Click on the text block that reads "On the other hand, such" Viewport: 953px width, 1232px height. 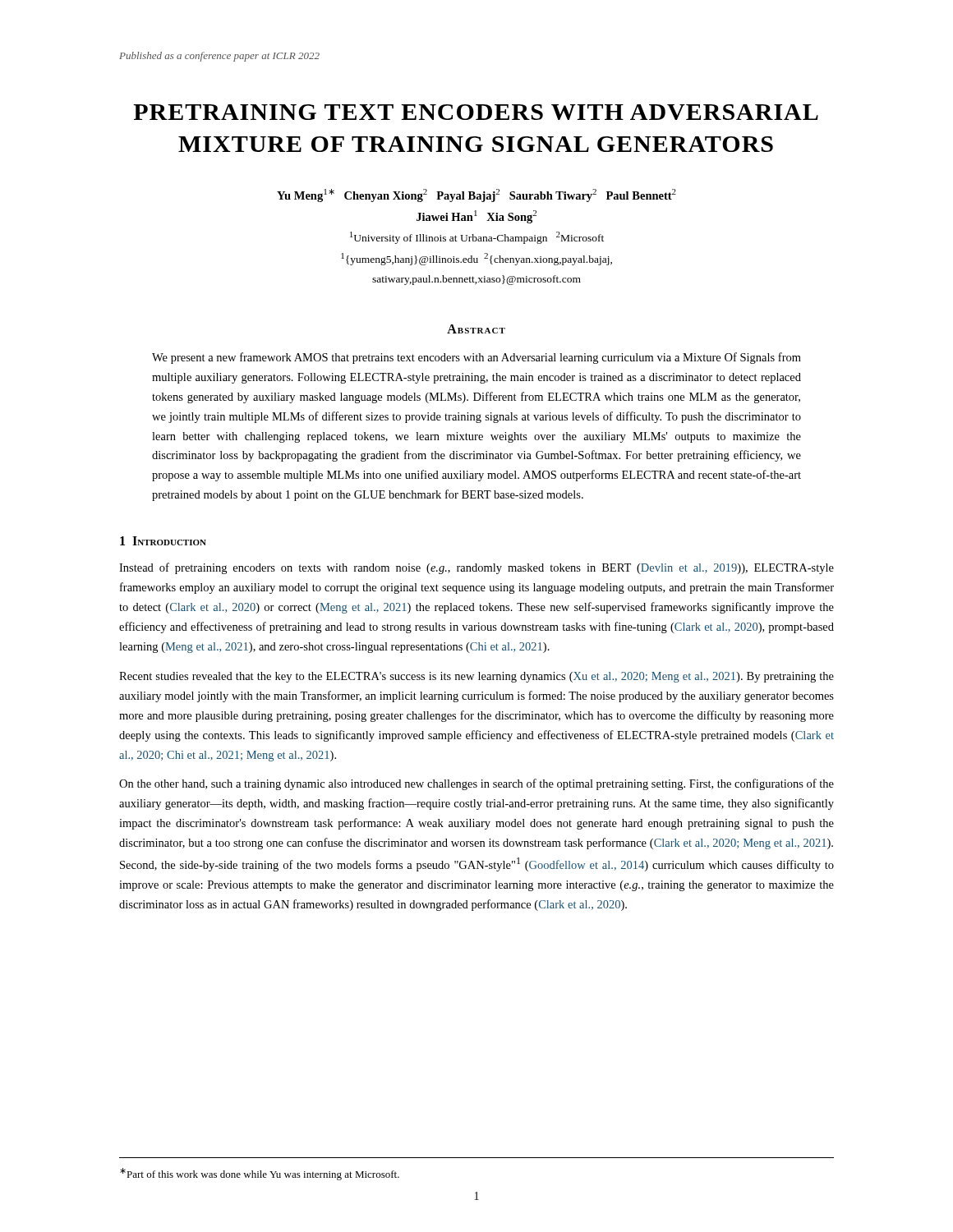(x=476, y=844)
